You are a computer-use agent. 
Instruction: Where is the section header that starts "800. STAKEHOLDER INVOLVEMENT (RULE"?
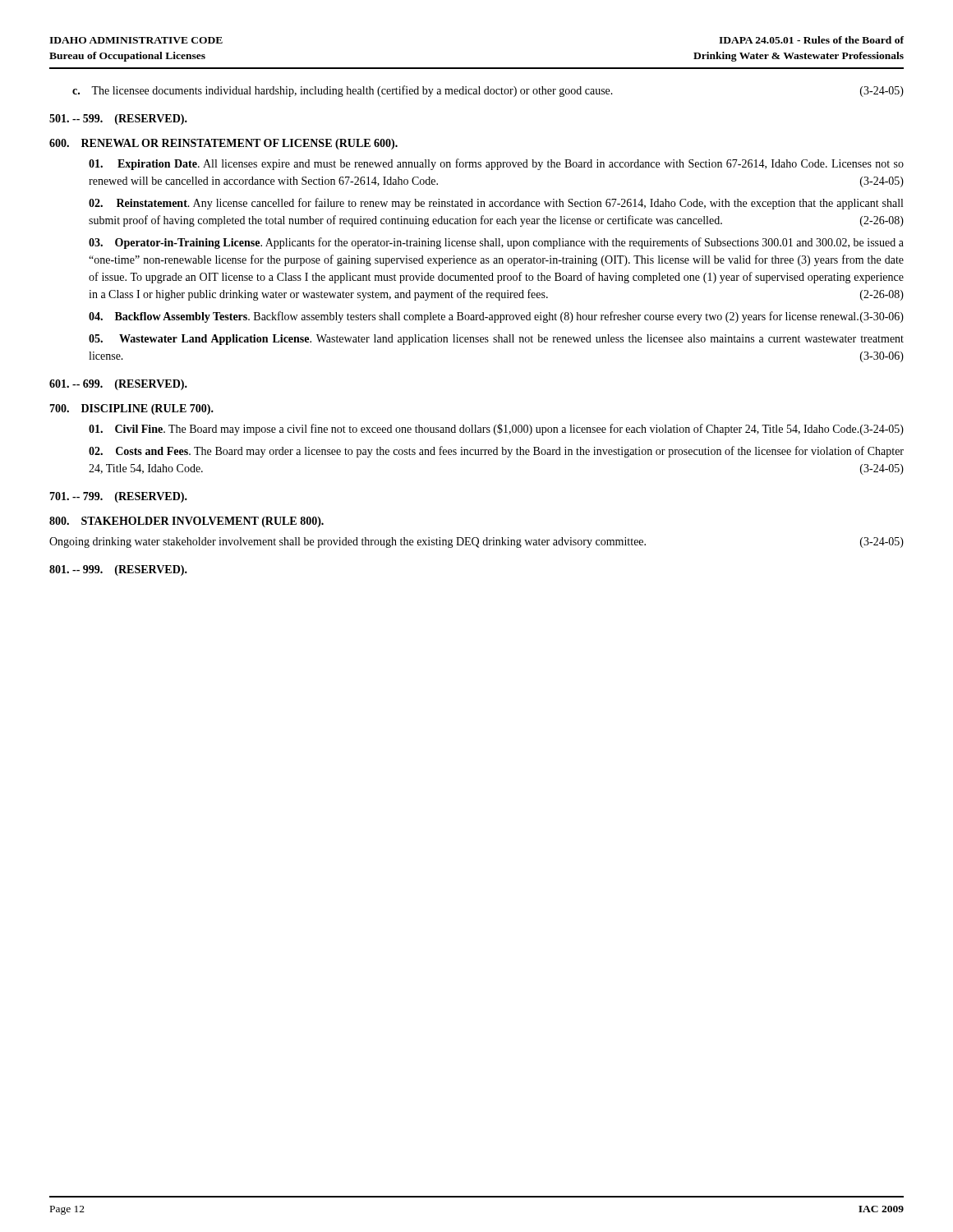click(187, 521)
